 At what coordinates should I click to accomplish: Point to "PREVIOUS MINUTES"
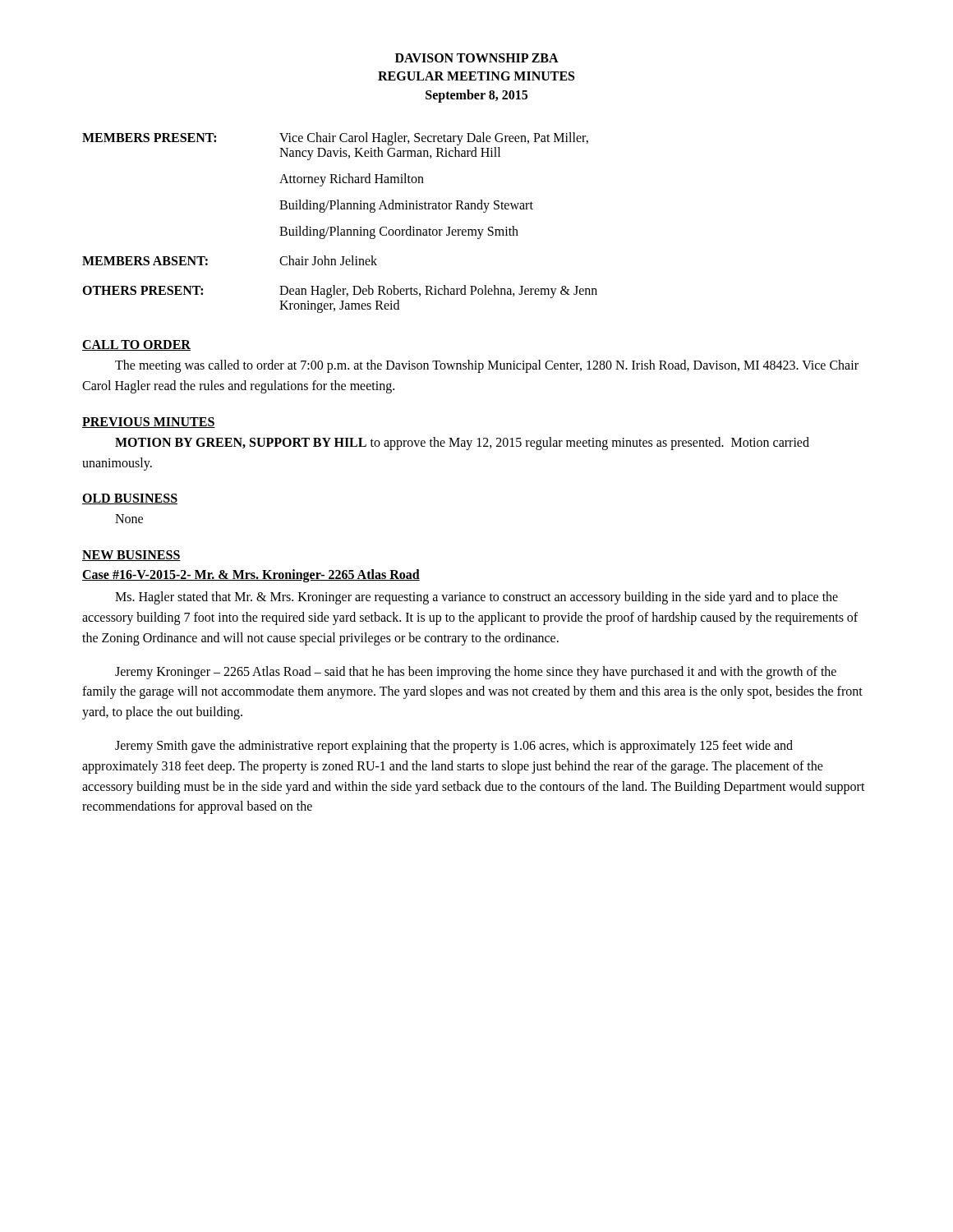pyautogui.click(x=148, y=422)
